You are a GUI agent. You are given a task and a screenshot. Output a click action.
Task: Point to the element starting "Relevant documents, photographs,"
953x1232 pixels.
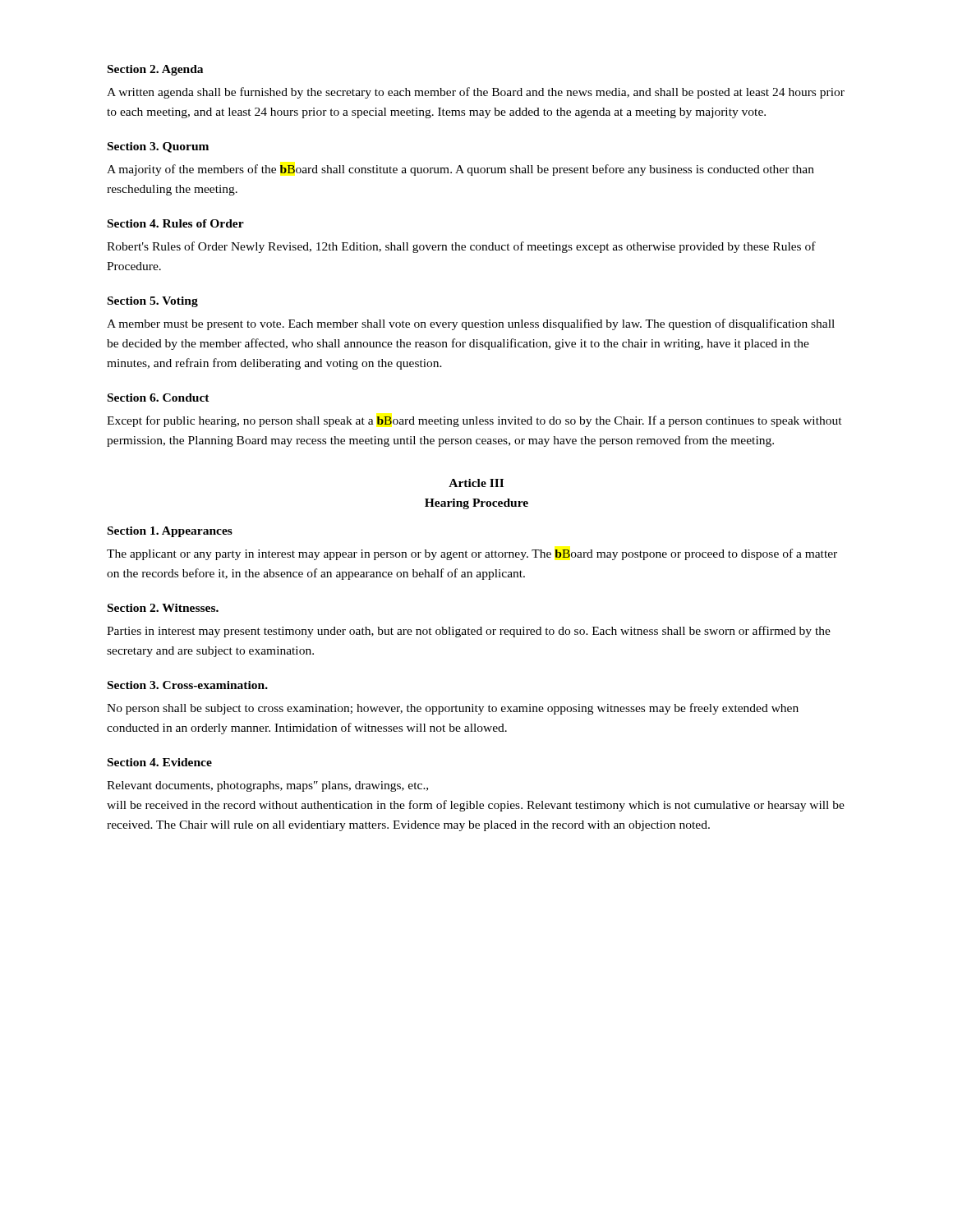coord(476,805)
